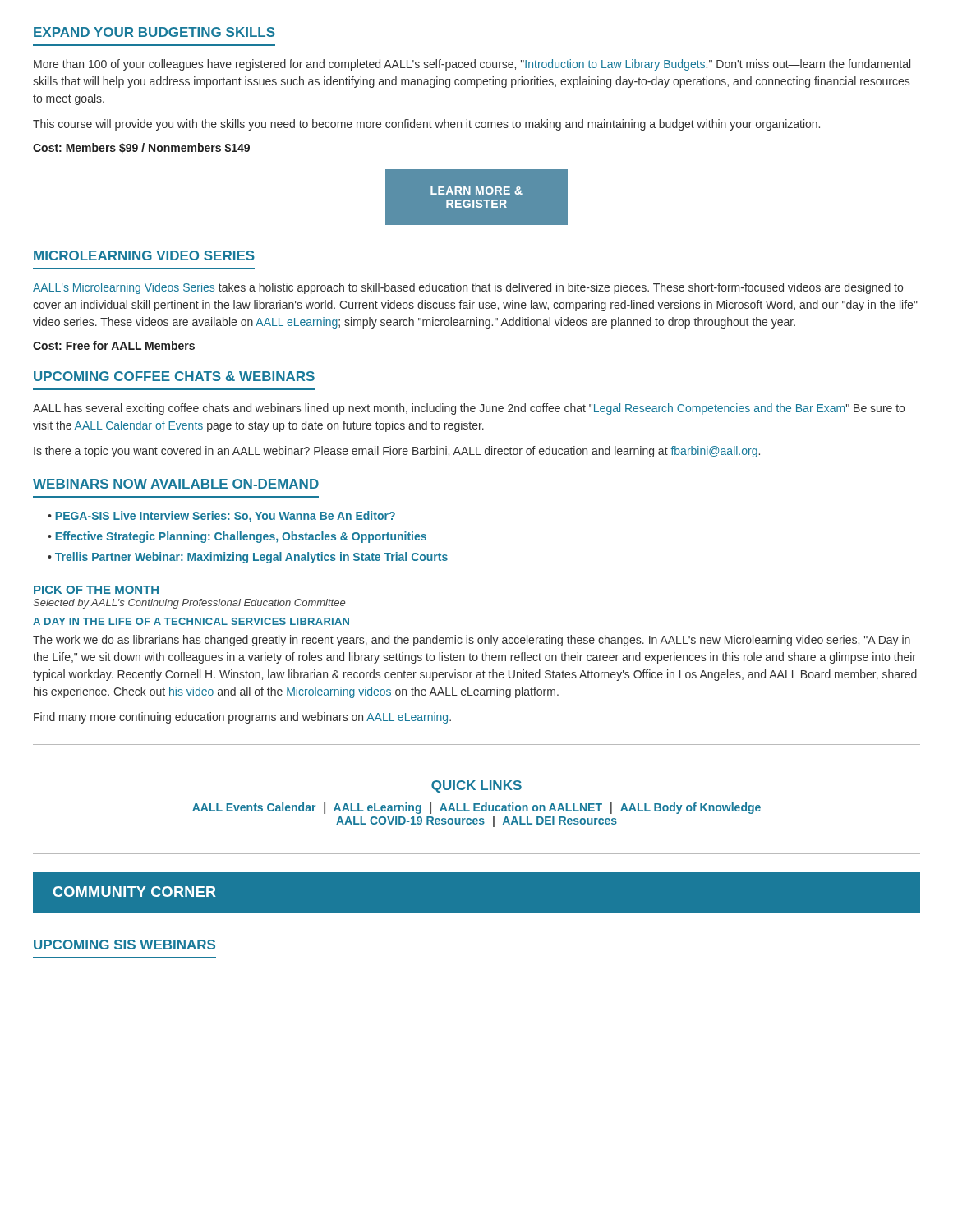Click where it says "EXPAND YOUR BUDGETING SKILLS"
The height and width of the screenshot is (1232, 953).
click(154, 35)
